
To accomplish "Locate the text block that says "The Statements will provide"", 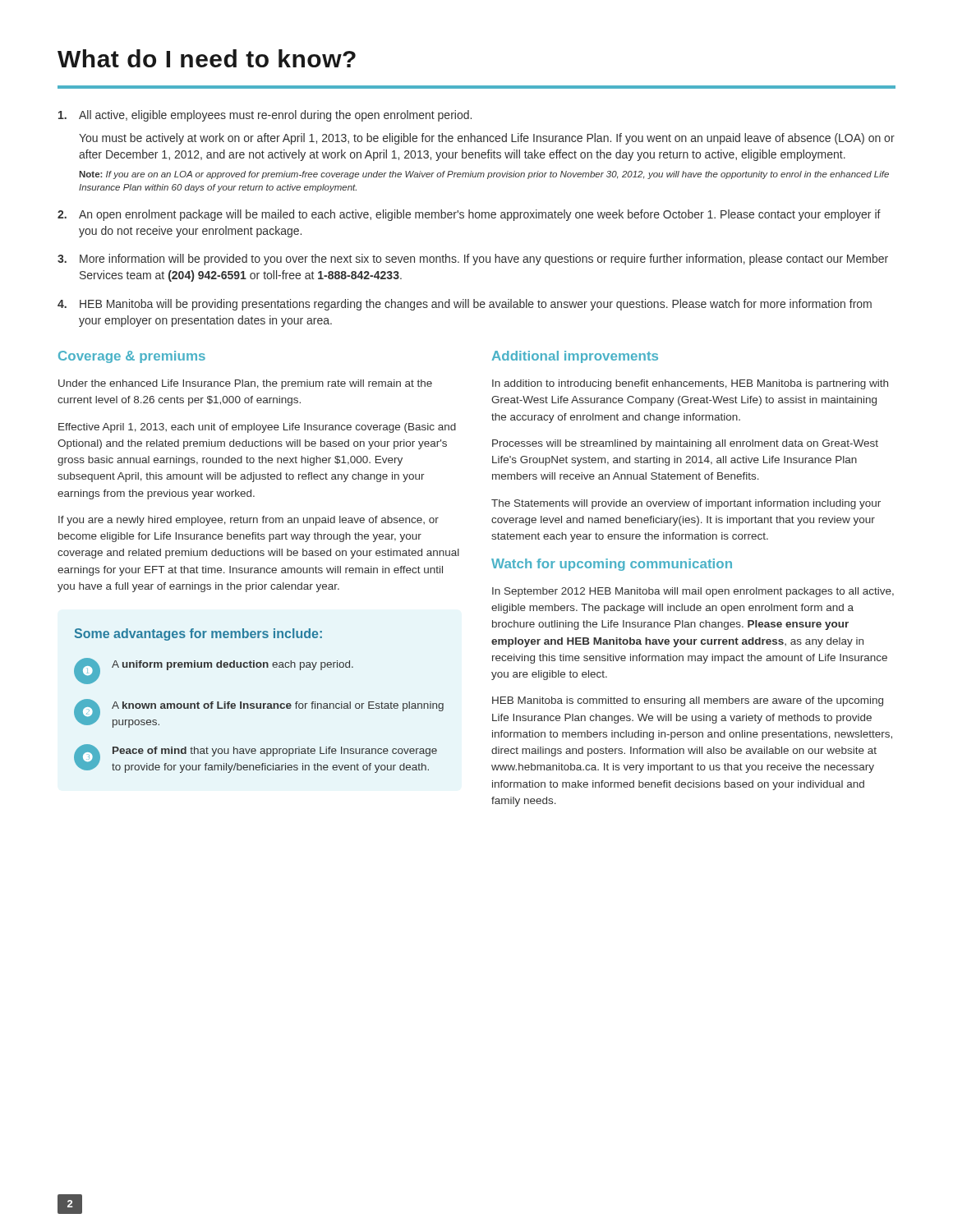I will [x=686, y=519].
